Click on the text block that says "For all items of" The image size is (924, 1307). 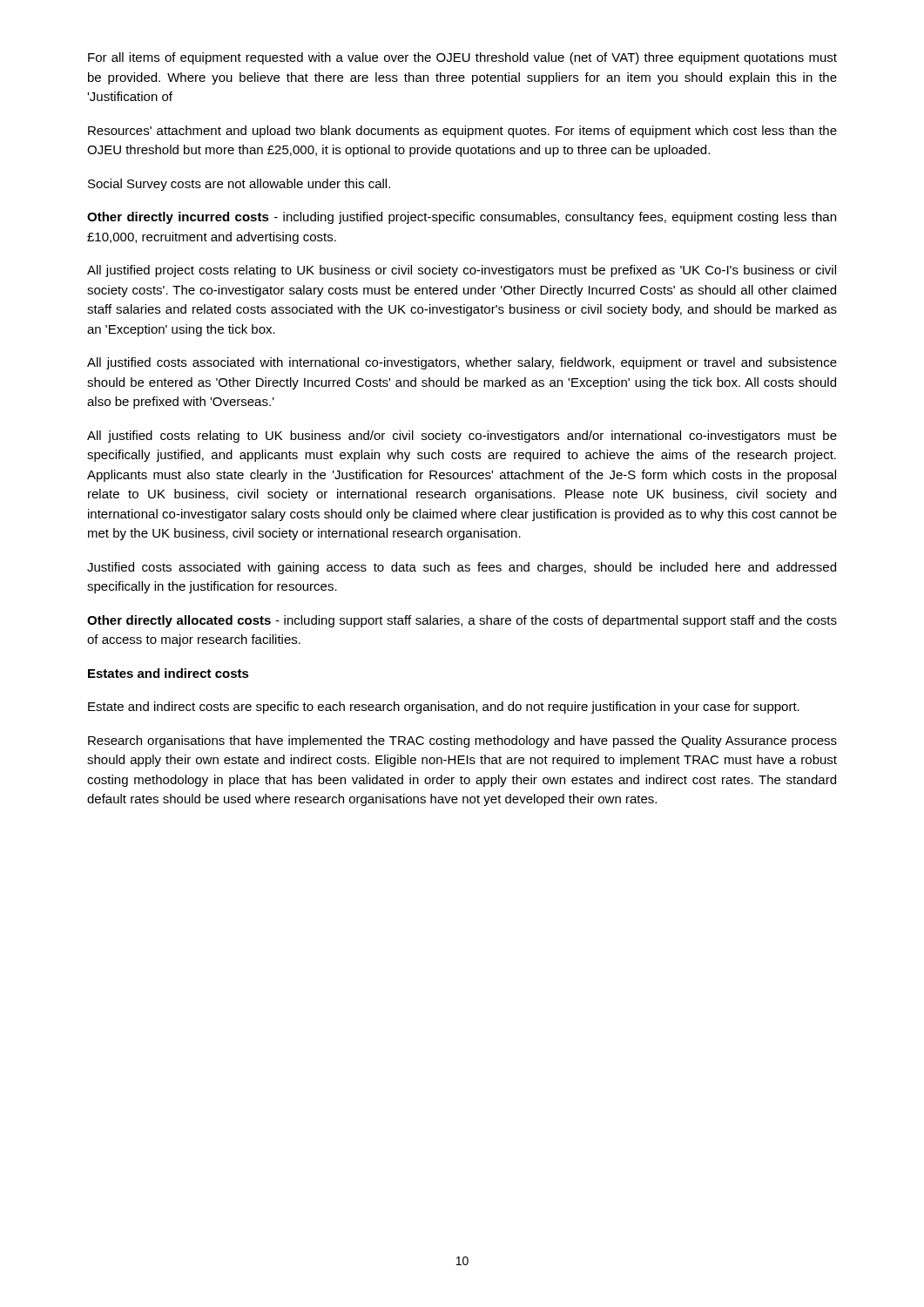point(462,77)
